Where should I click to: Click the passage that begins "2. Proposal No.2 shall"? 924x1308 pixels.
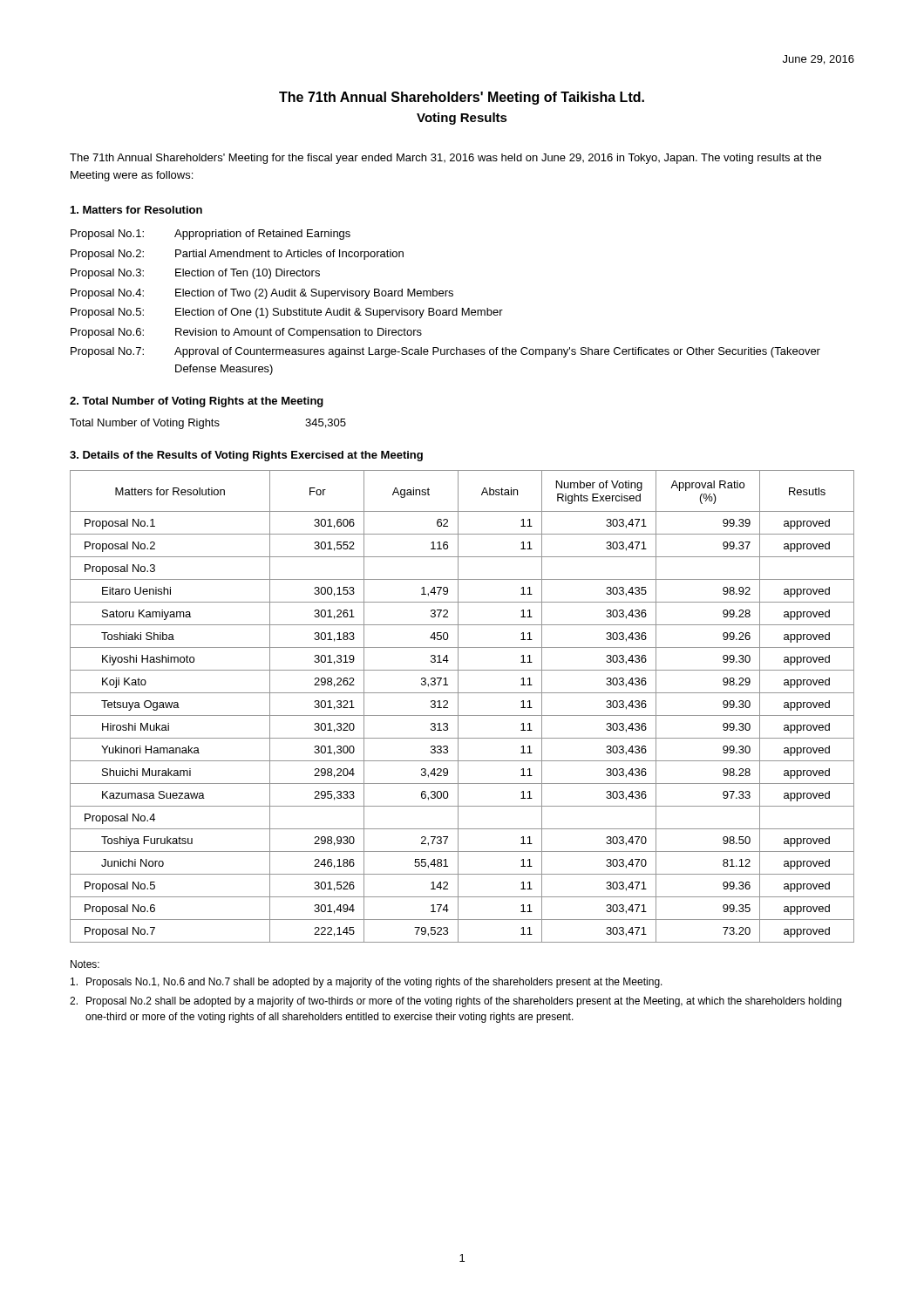(462, 1009)
